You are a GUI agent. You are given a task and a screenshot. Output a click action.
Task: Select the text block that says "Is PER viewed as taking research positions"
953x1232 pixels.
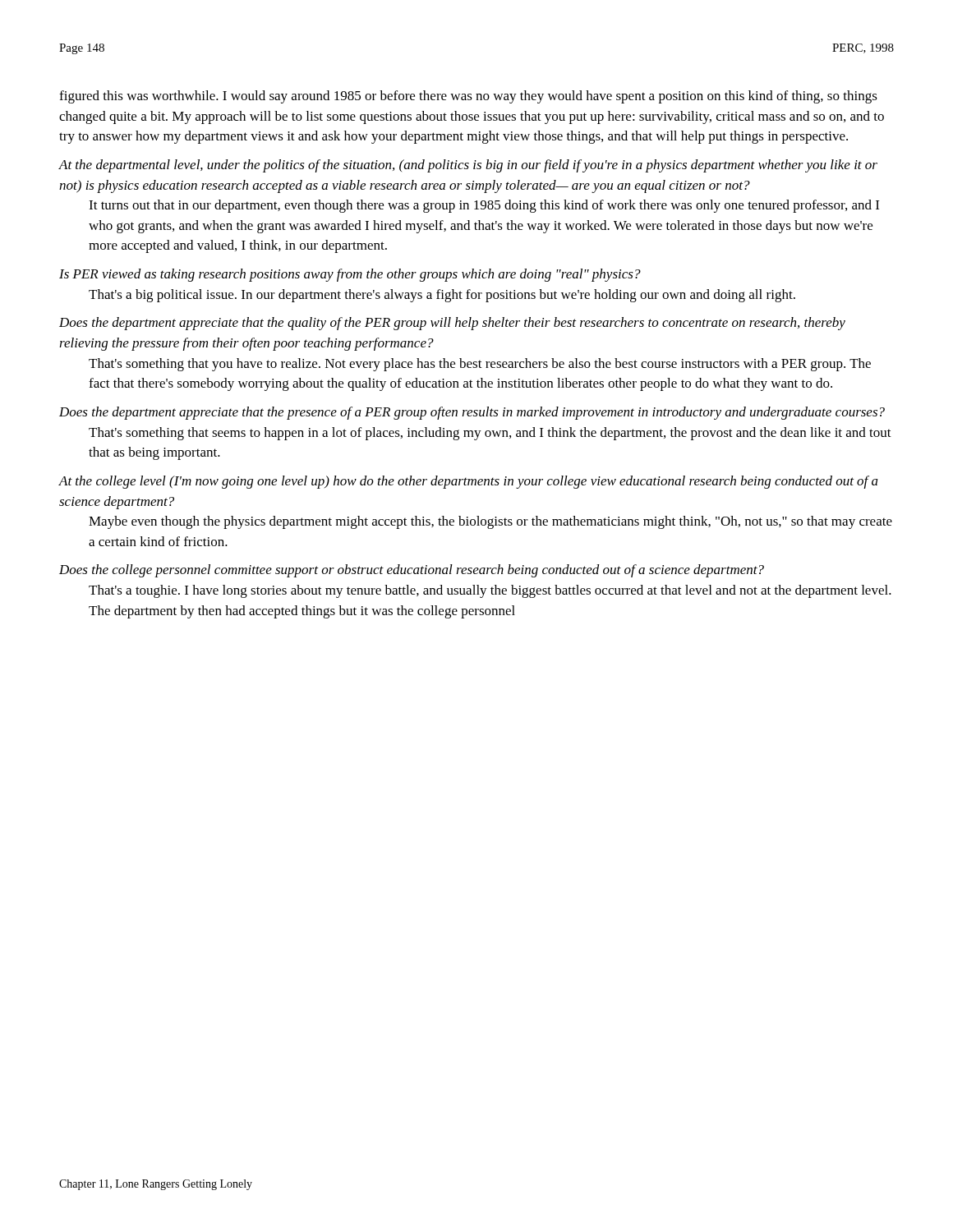(x=476, y=275)
